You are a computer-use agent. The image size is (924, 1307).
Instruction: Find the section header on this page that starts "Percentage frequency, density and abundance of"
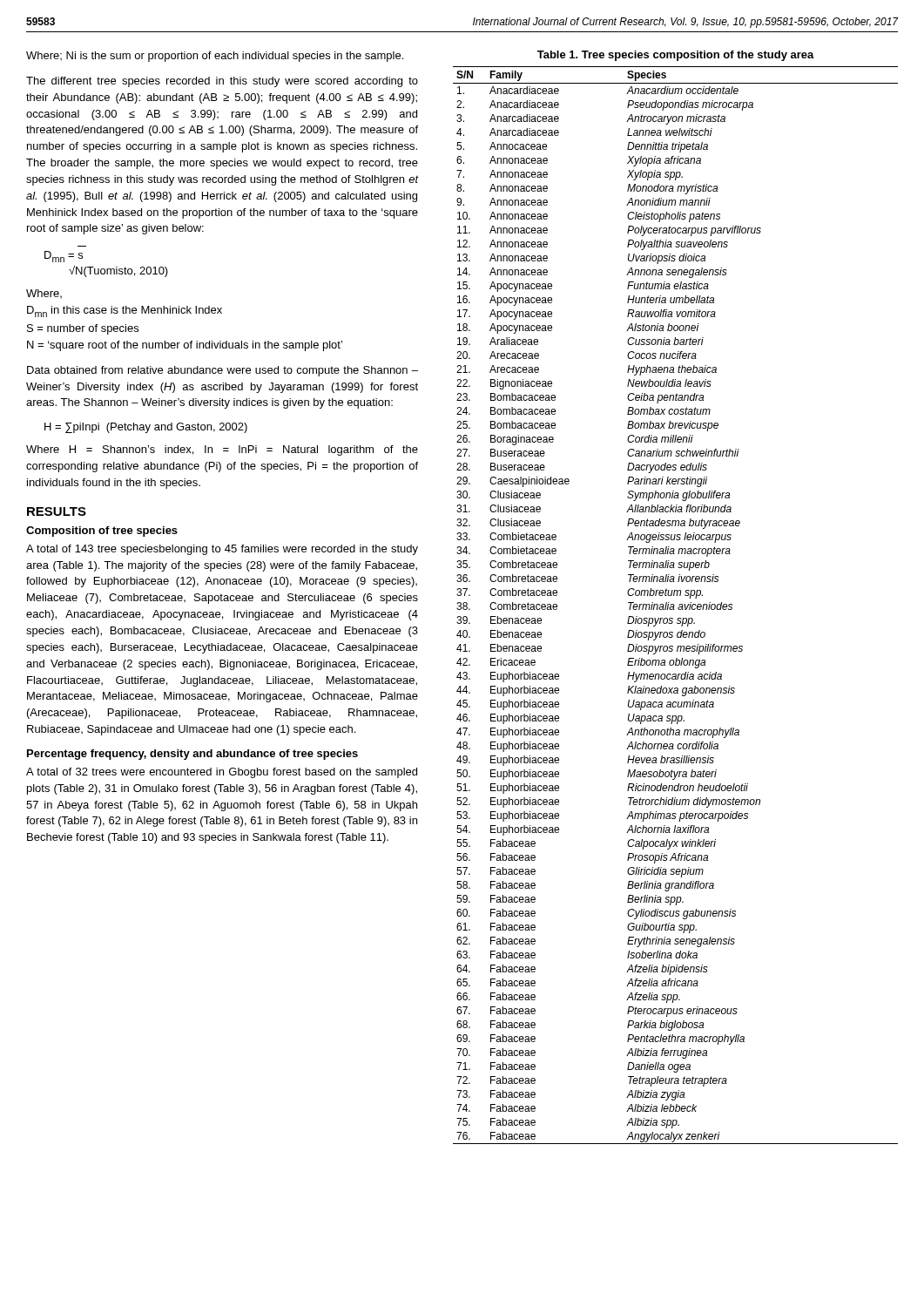tap(192, 753)
